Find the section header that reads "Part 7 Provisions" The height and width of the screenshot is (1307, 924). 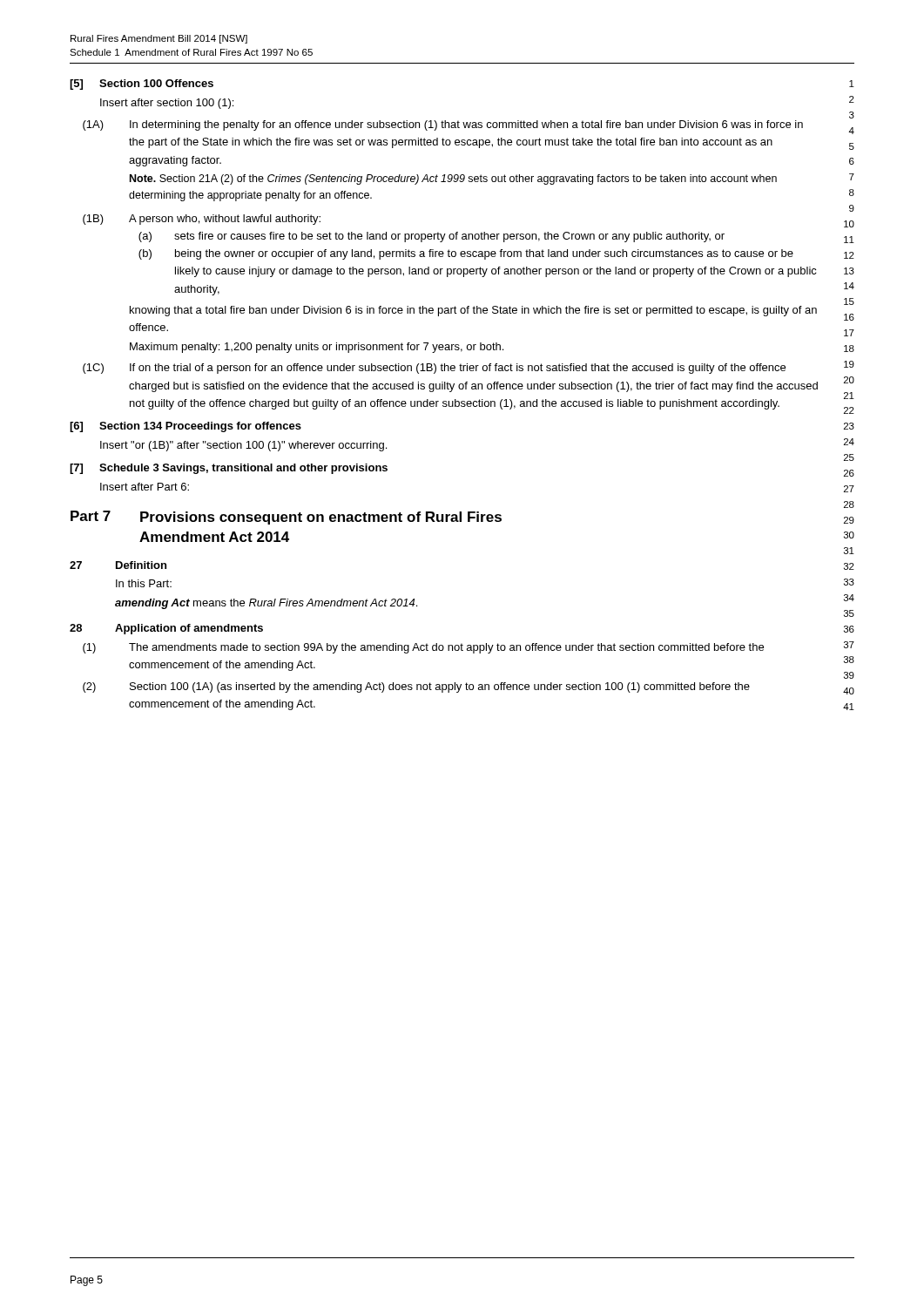[286, 528]
